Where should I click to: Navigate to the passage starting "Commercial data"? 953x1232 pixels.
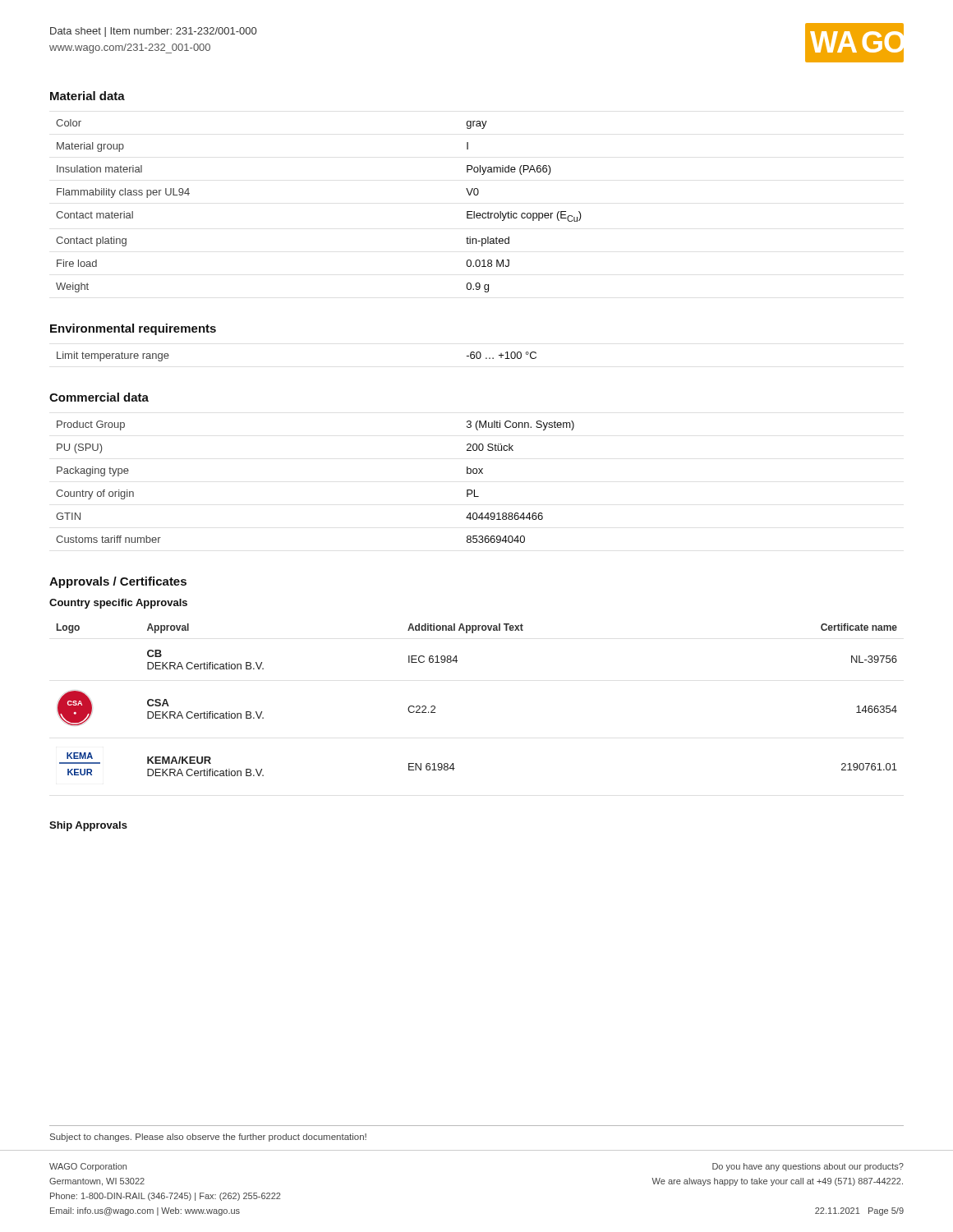point(99,397)
